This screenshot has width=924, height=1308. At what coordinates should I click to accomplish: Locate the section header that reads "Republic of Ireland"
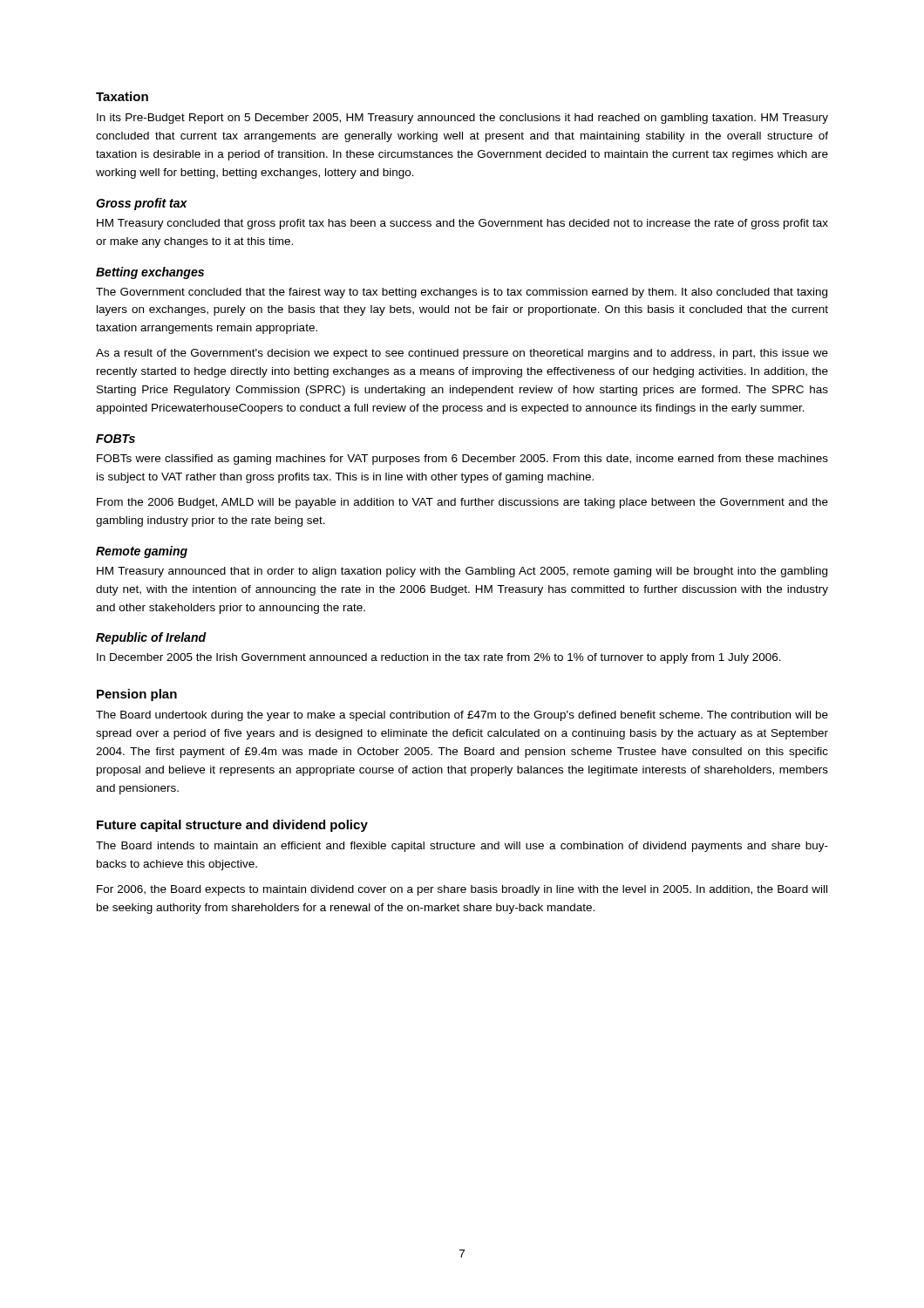tap(151, 638)
